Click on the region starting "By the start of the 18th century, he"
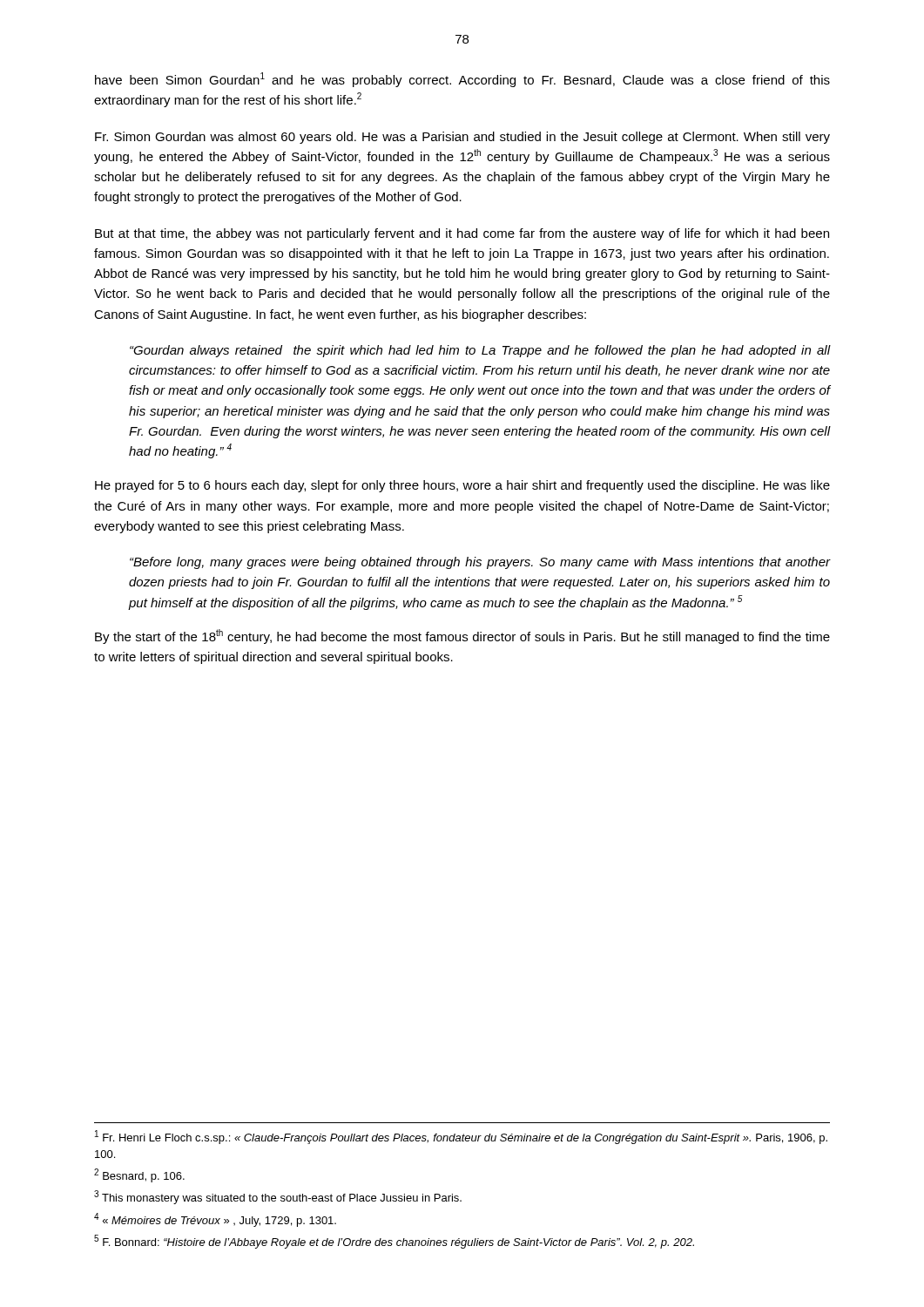Screen dimensions: 1307x924 pyautogui.click(x=462, y=646)
